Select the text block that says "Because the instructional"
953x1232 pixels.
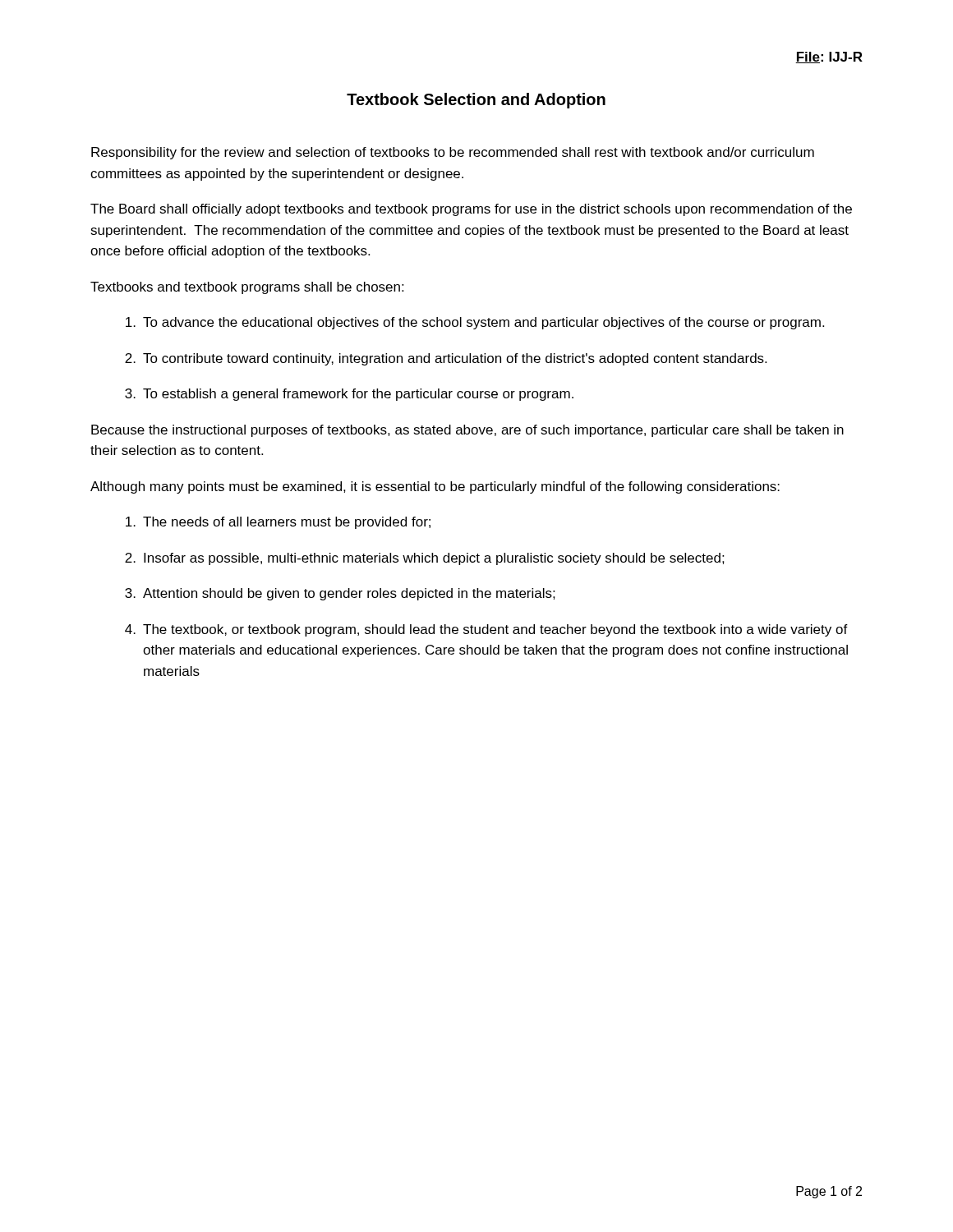467,440
